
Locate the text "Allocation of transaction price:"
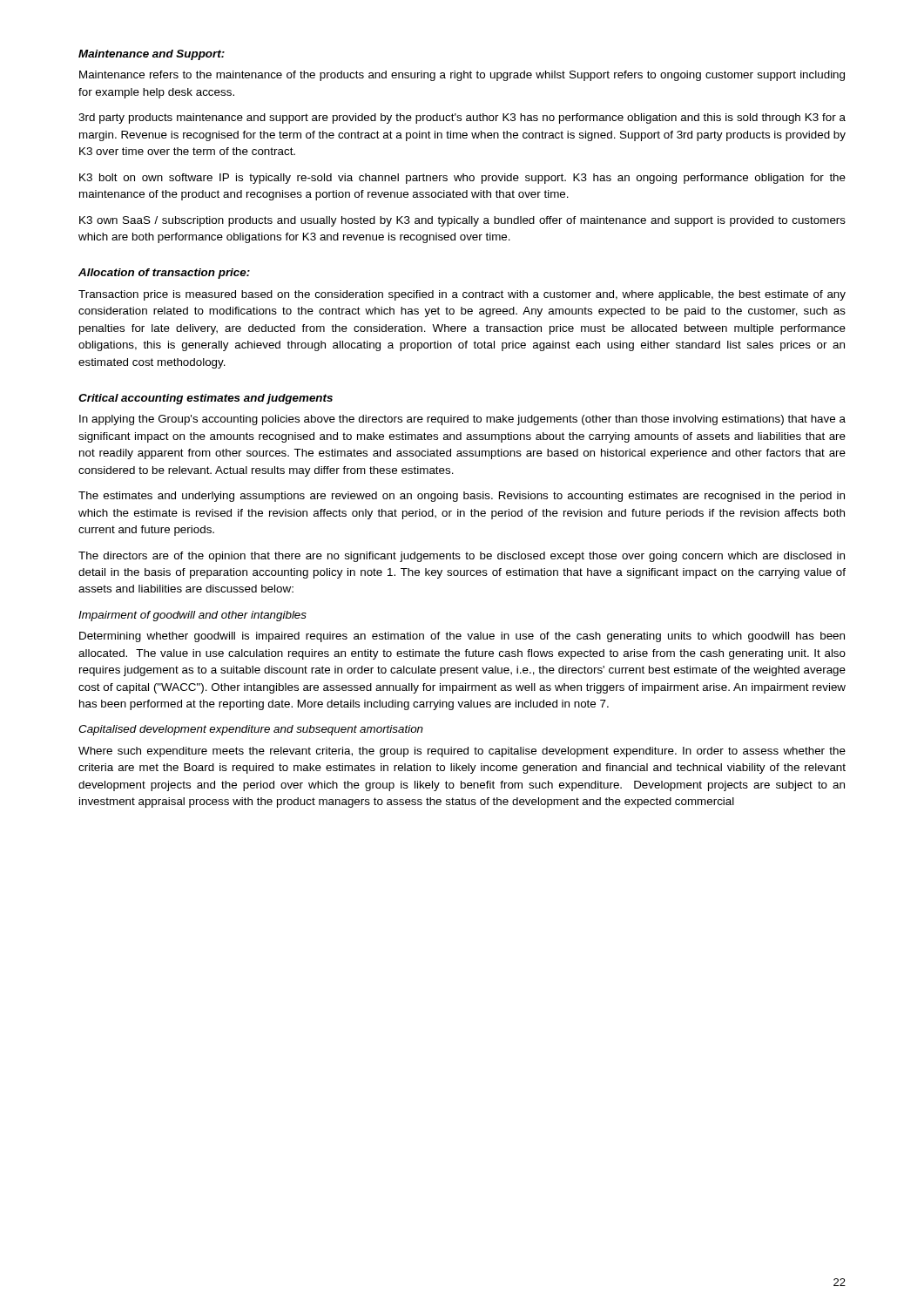coord(164,273)
